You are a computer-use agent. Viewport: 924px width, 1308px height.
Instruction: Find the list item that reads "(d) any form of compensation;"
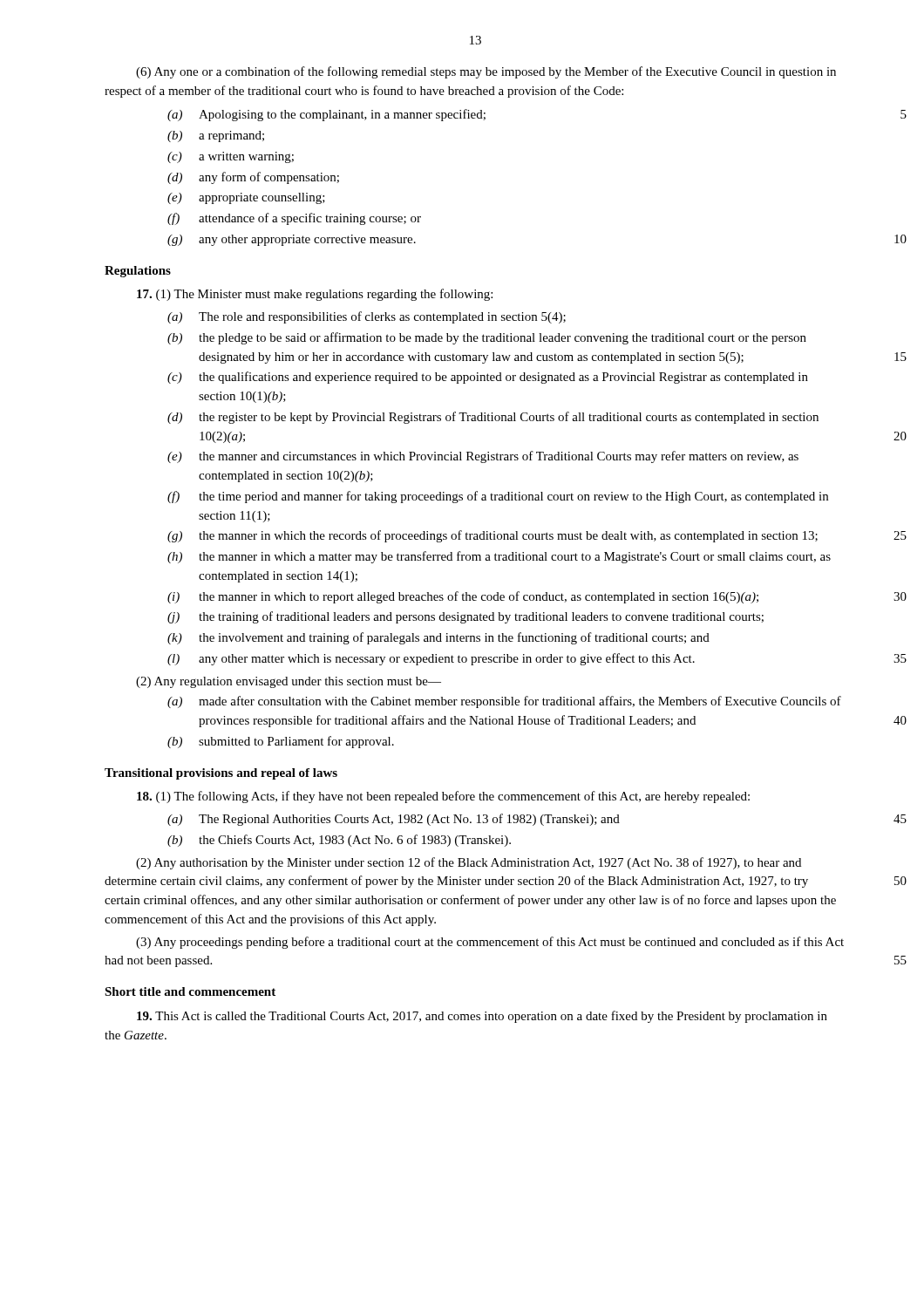pyautogui.click(x=253, y=178)
